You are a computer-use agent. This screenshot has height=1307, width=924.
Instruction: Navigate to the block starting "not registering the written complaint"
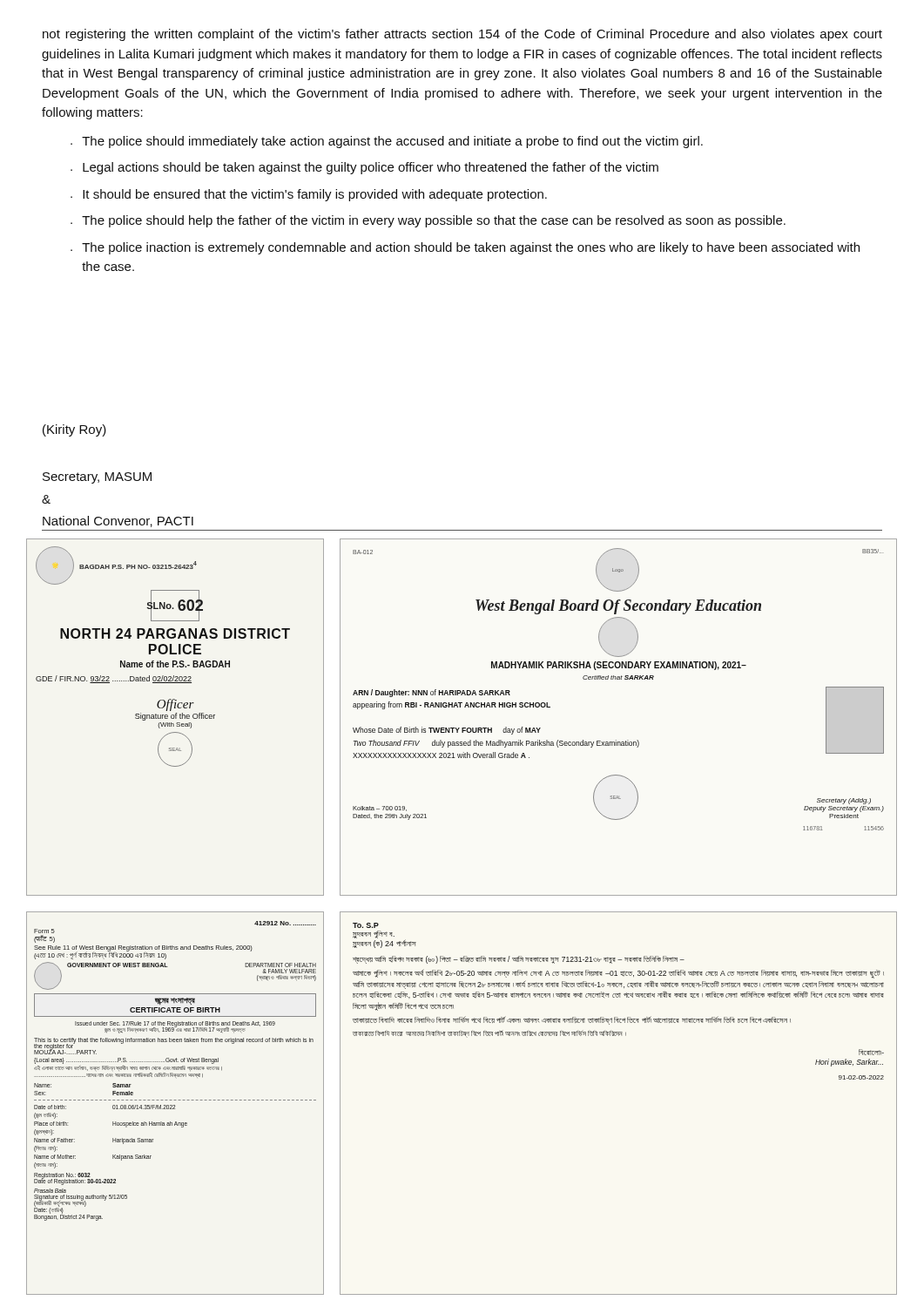point(462,151)
